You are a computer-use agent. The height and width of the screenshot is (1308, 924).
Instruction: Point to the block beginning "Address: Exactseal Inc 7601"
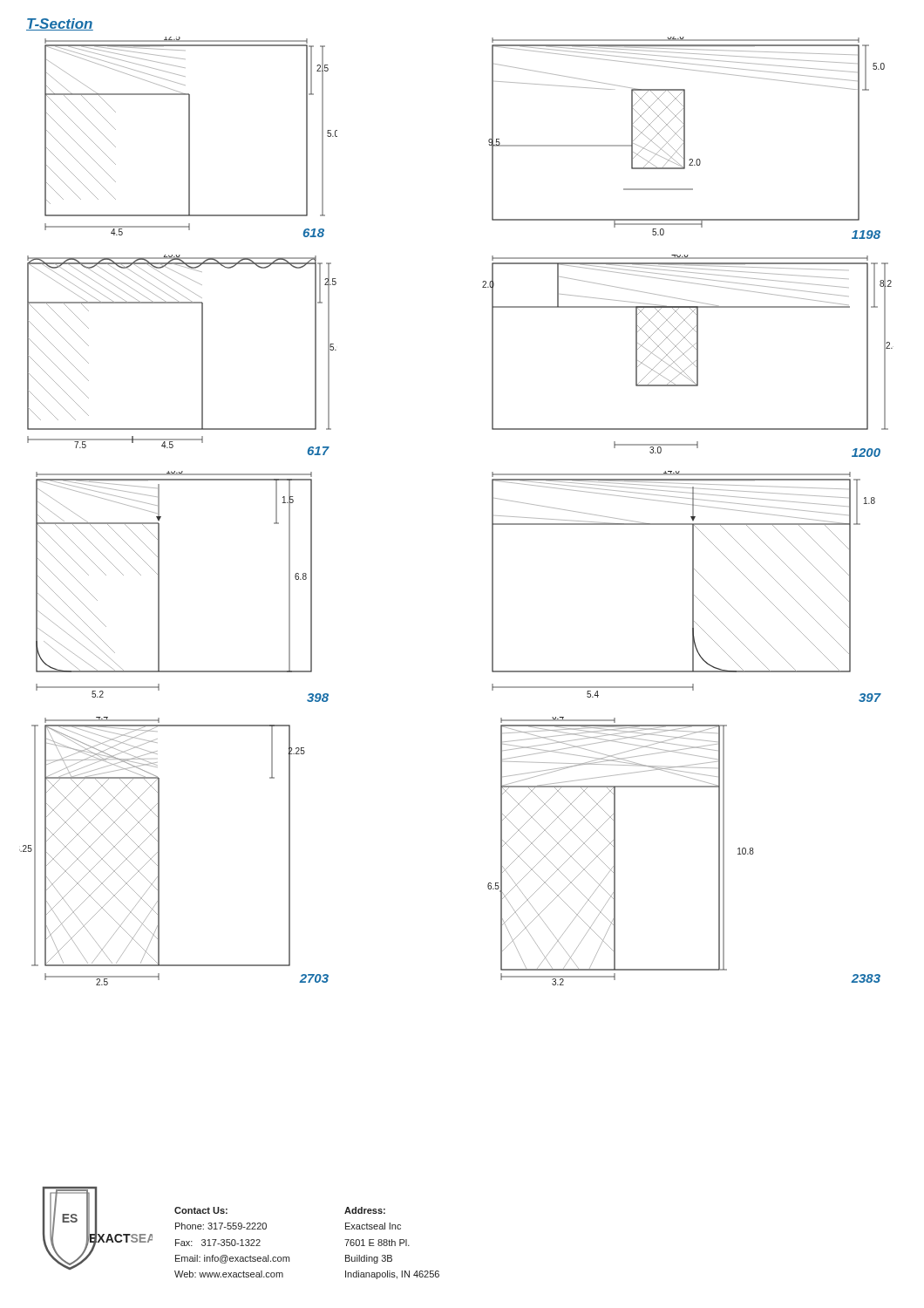[392, 1242]
